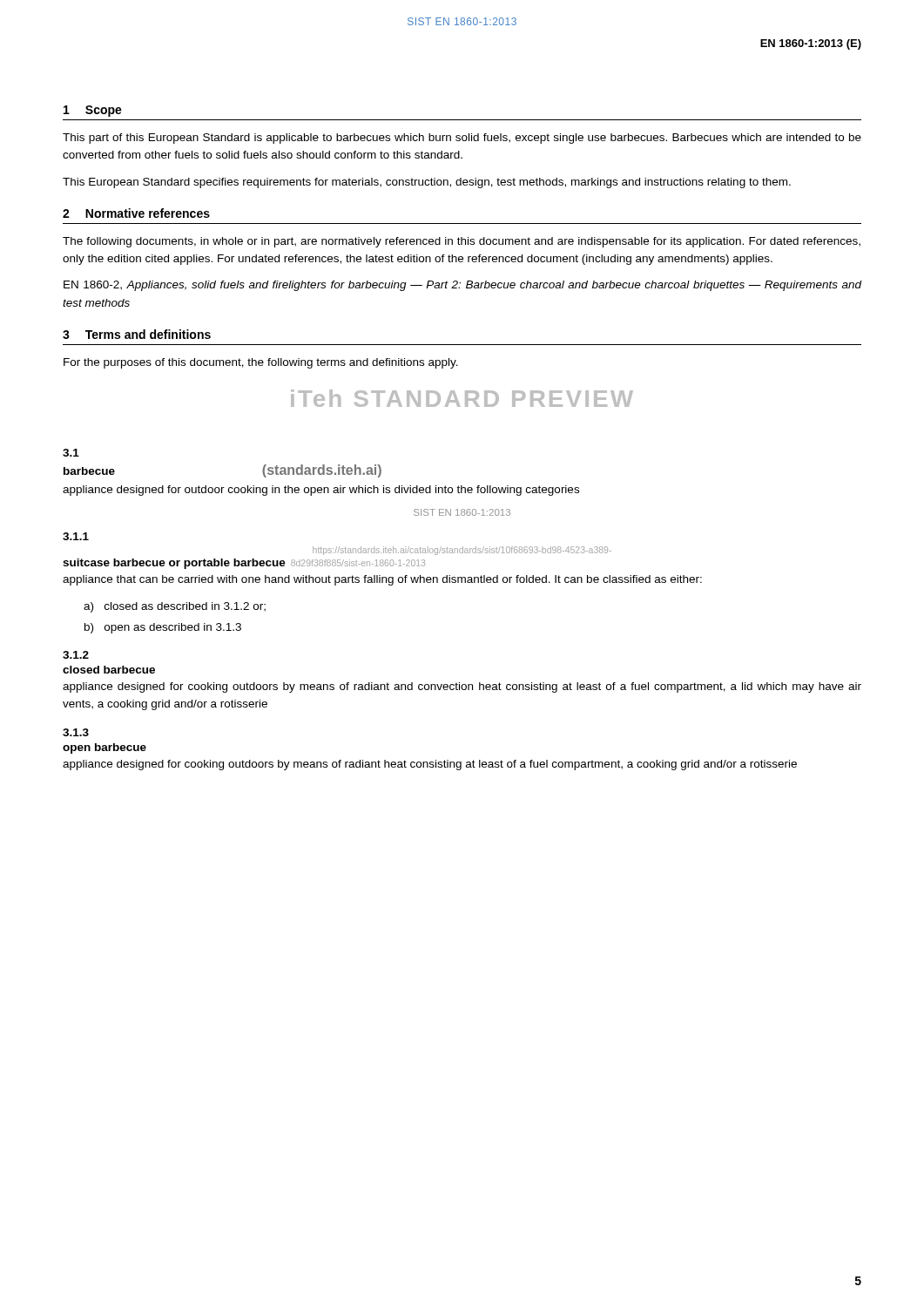Select the passage starting "1.3 open barbecue appliance designed for cooking"
The height and width of the screenshot is (1307, 924).
click(x=76, y=732)
